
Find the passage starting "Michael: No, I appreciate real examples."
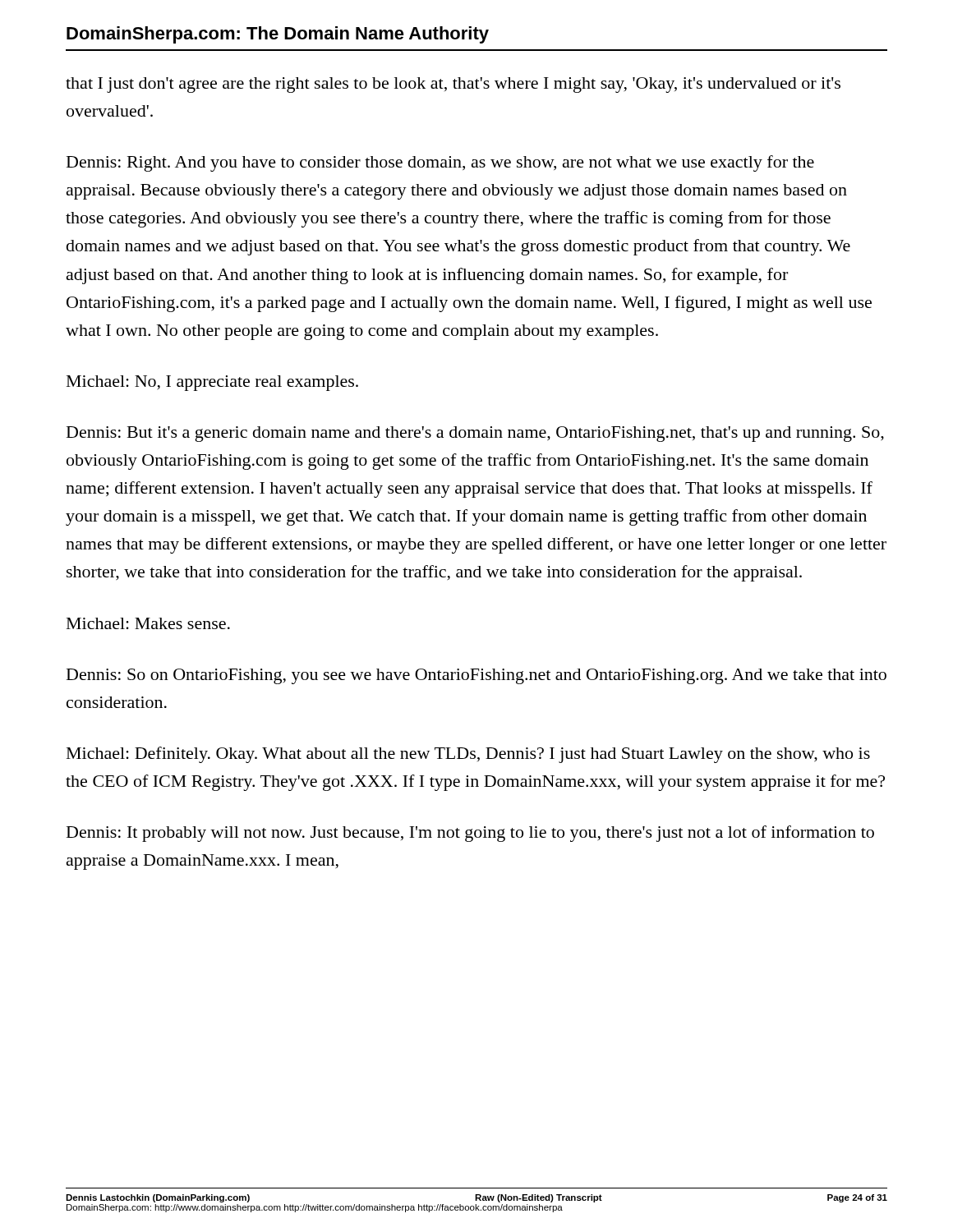tap(213, 381)
